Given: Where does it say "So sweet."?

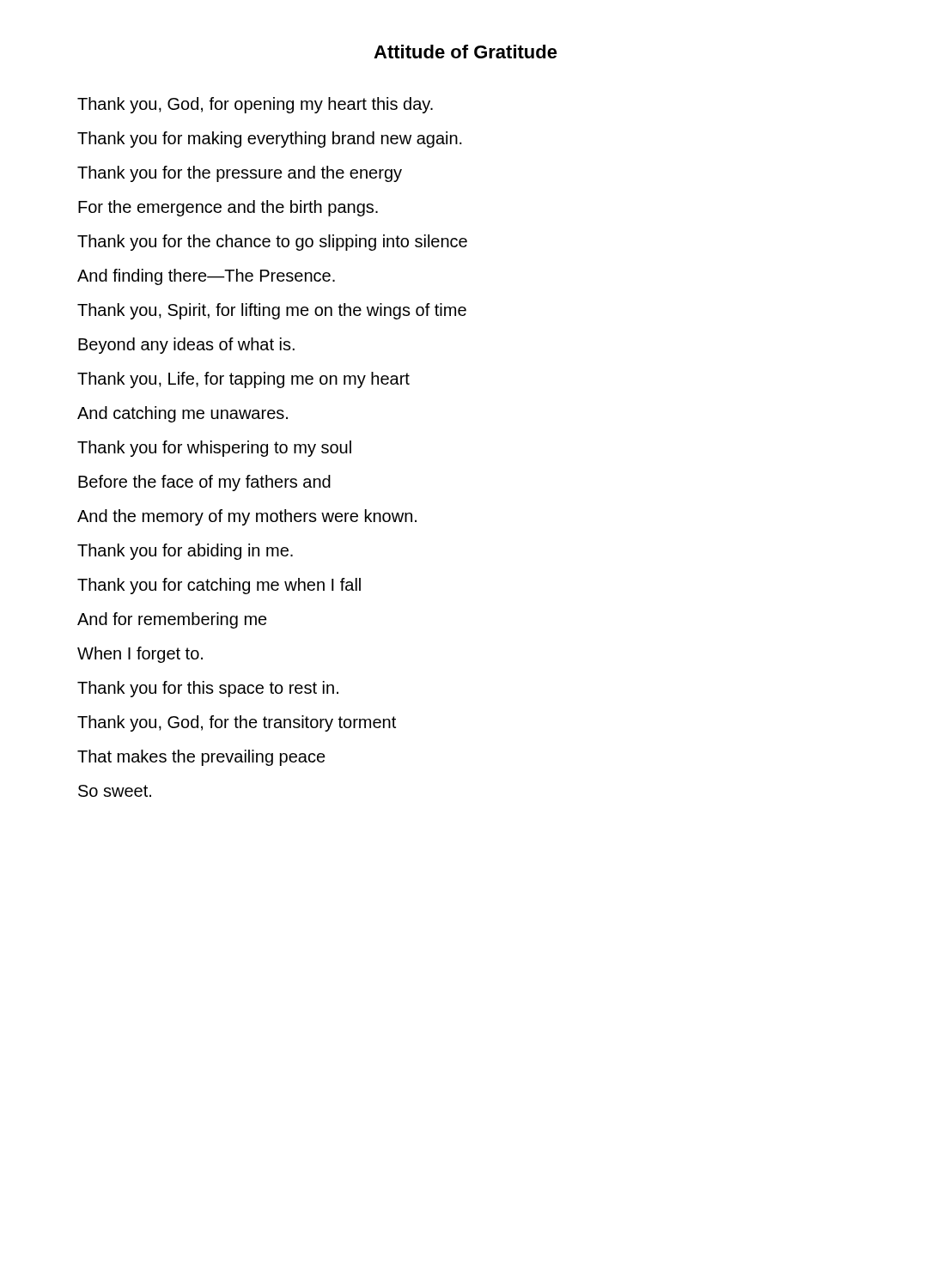Looking at the screenshot, I should point(115,791).
